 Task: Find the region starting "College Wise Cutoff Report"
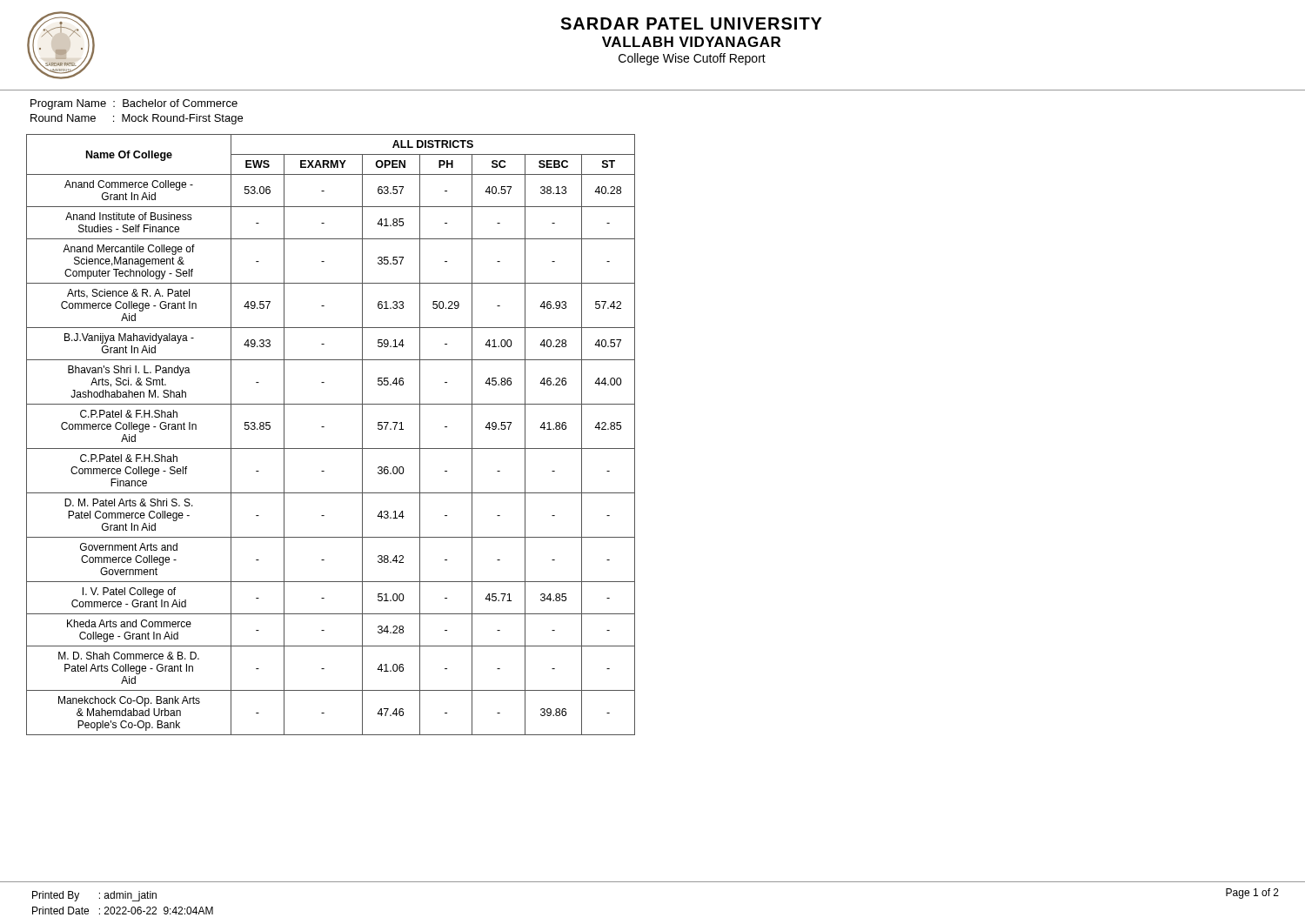tap(692, 58)
